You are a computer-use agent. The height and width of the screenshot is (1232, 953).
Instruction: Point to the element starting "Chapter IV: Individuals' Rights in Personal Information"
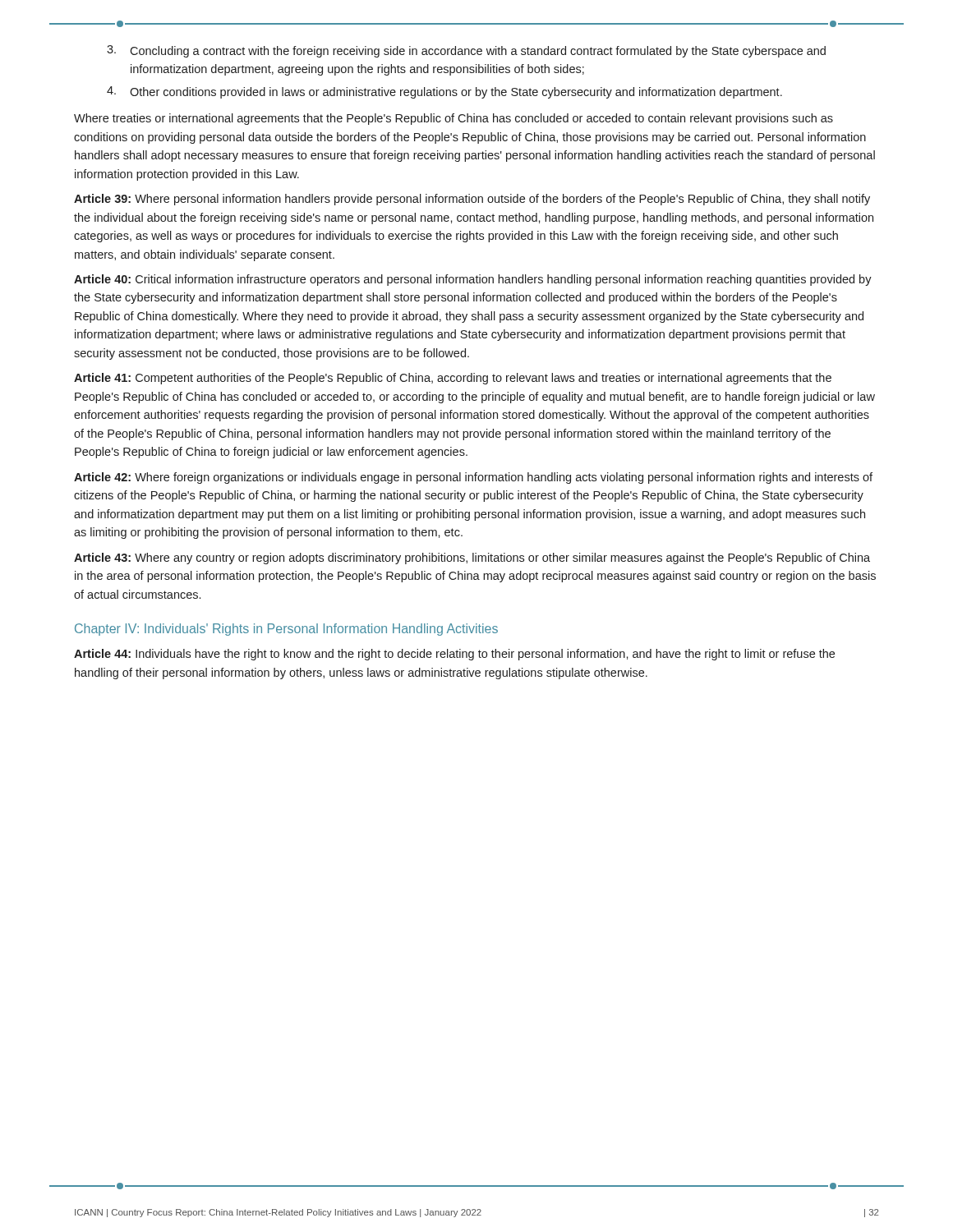tap(286, 629)
